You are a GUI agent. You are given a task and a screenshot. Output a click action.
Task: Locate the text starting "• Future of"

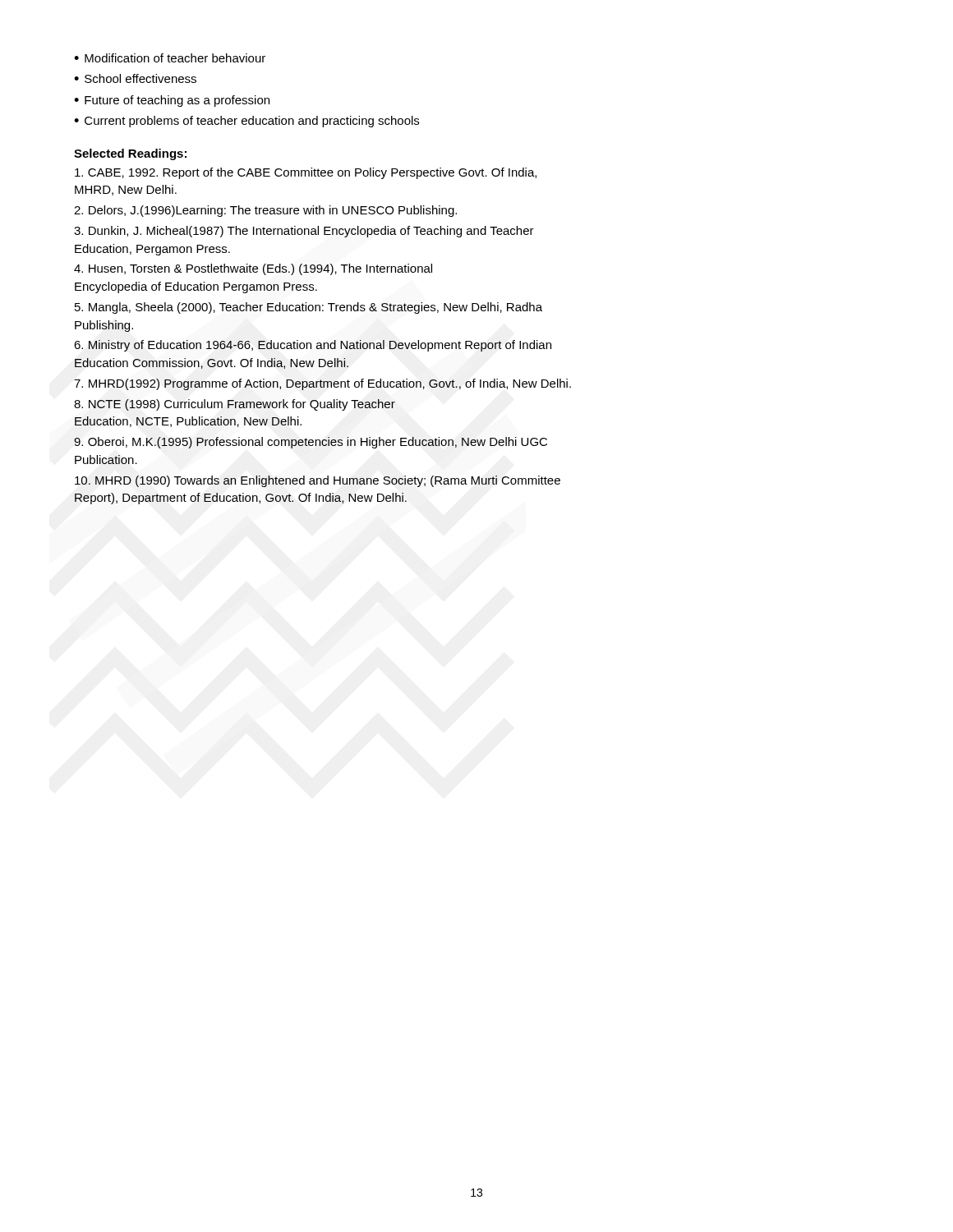[172, 101]
